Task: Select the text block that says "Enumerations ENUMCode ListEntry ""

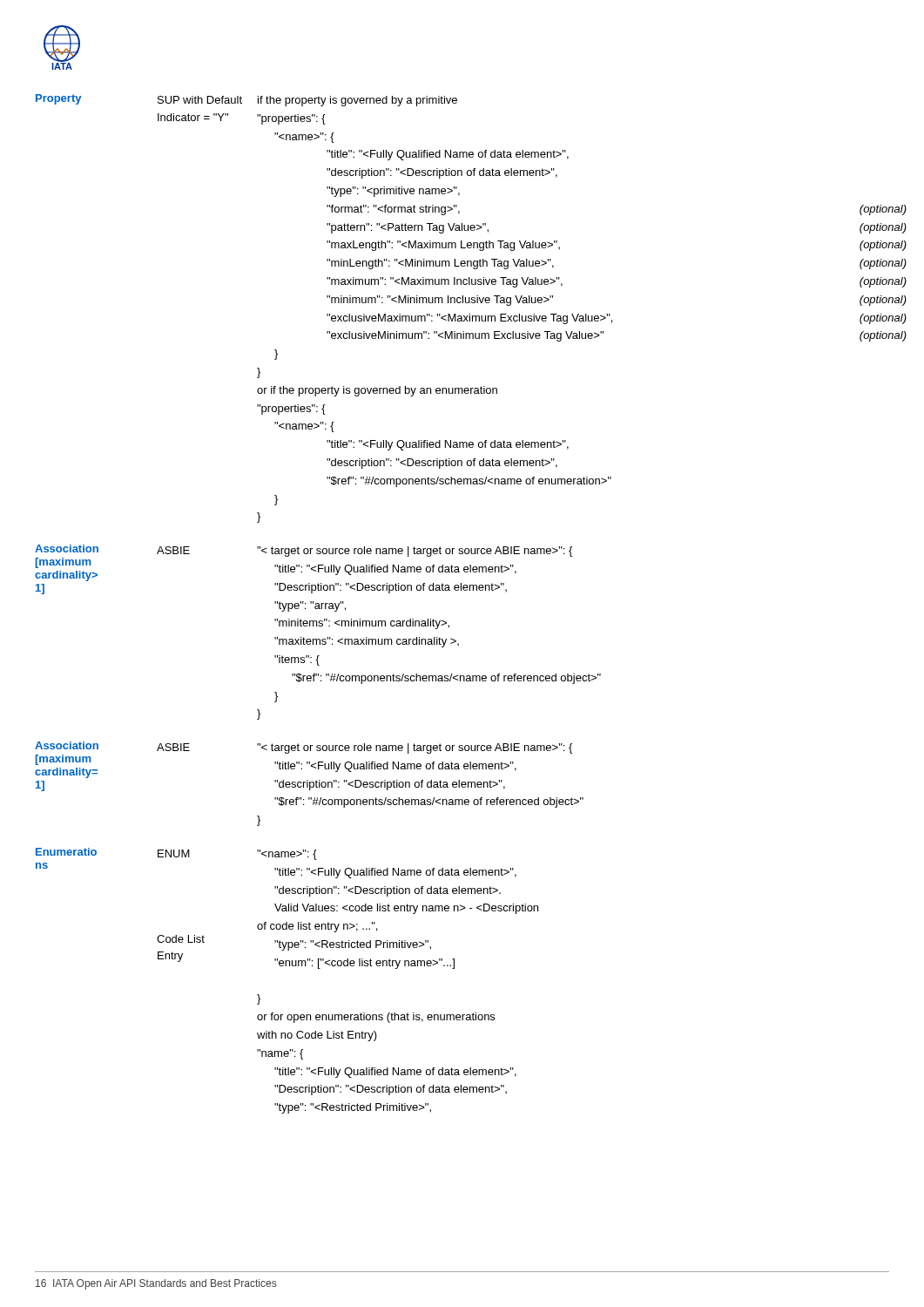Action: (x=176, y=854)
